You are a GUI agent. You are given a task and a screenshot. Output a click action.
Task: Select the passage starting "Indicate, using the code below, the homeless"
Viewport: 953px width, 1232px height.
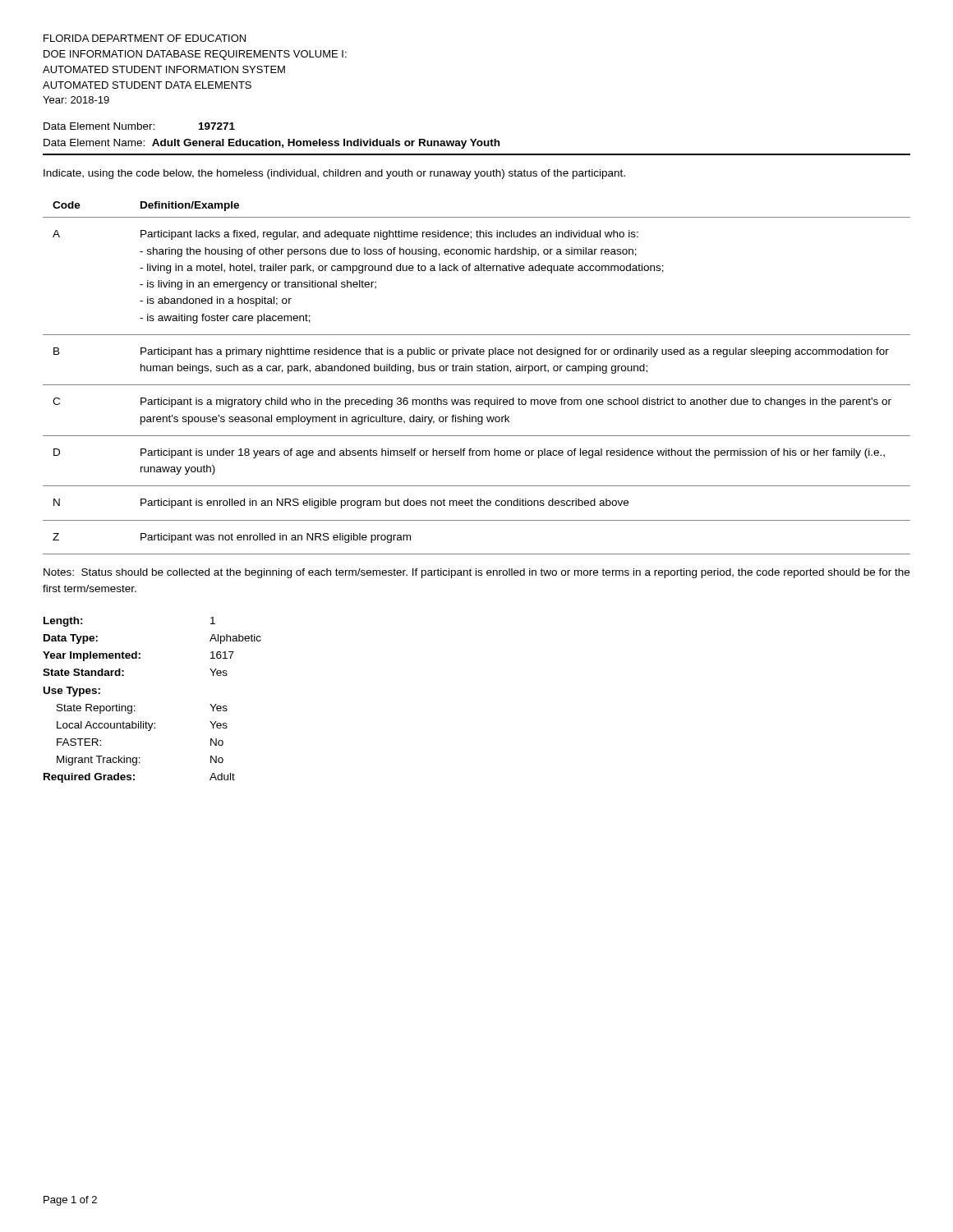click(x=334, y=173)
